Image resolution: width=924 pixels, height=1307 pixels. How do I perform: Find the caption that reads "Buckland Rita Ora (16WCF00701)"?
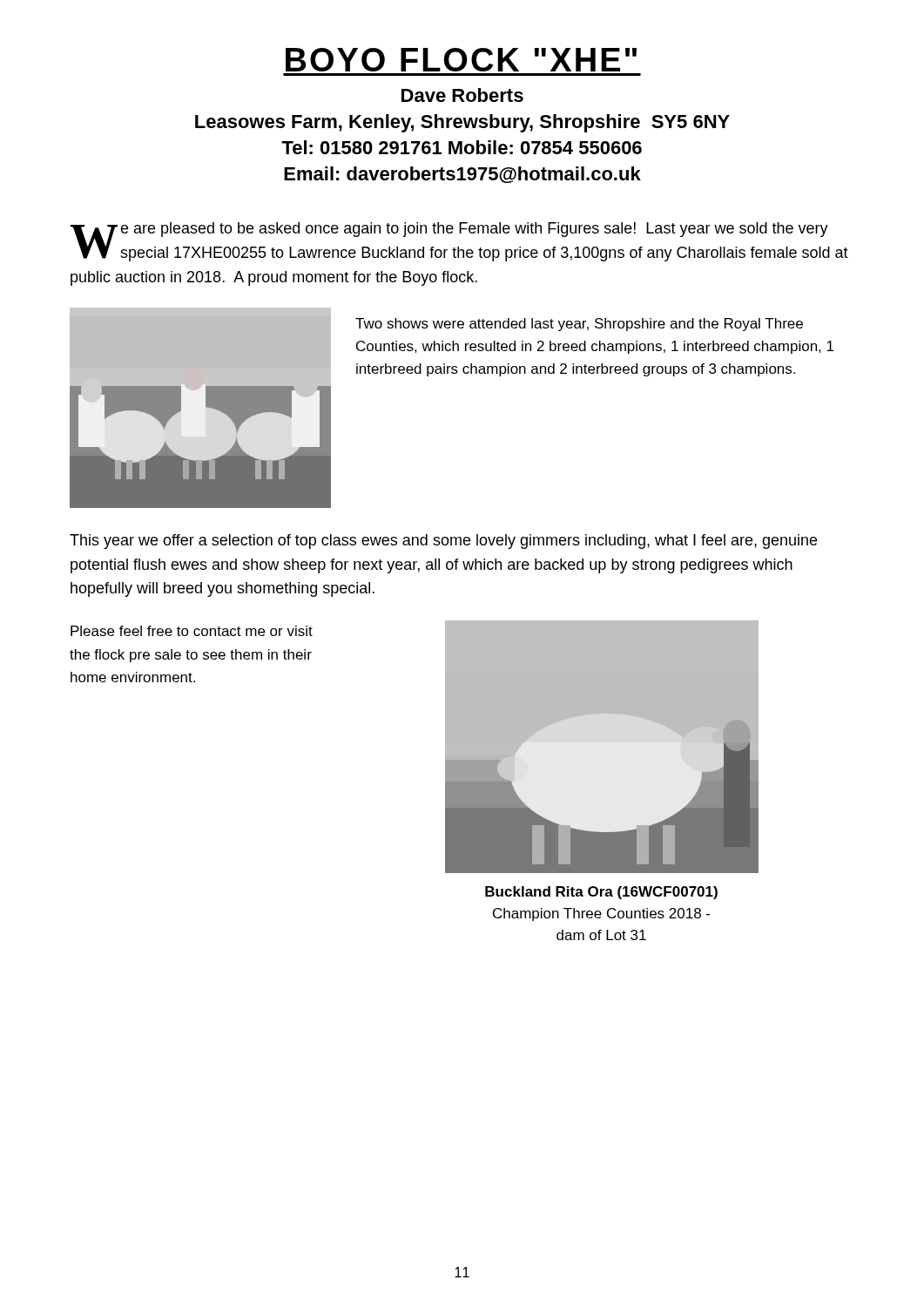click(x=601, y=914)
